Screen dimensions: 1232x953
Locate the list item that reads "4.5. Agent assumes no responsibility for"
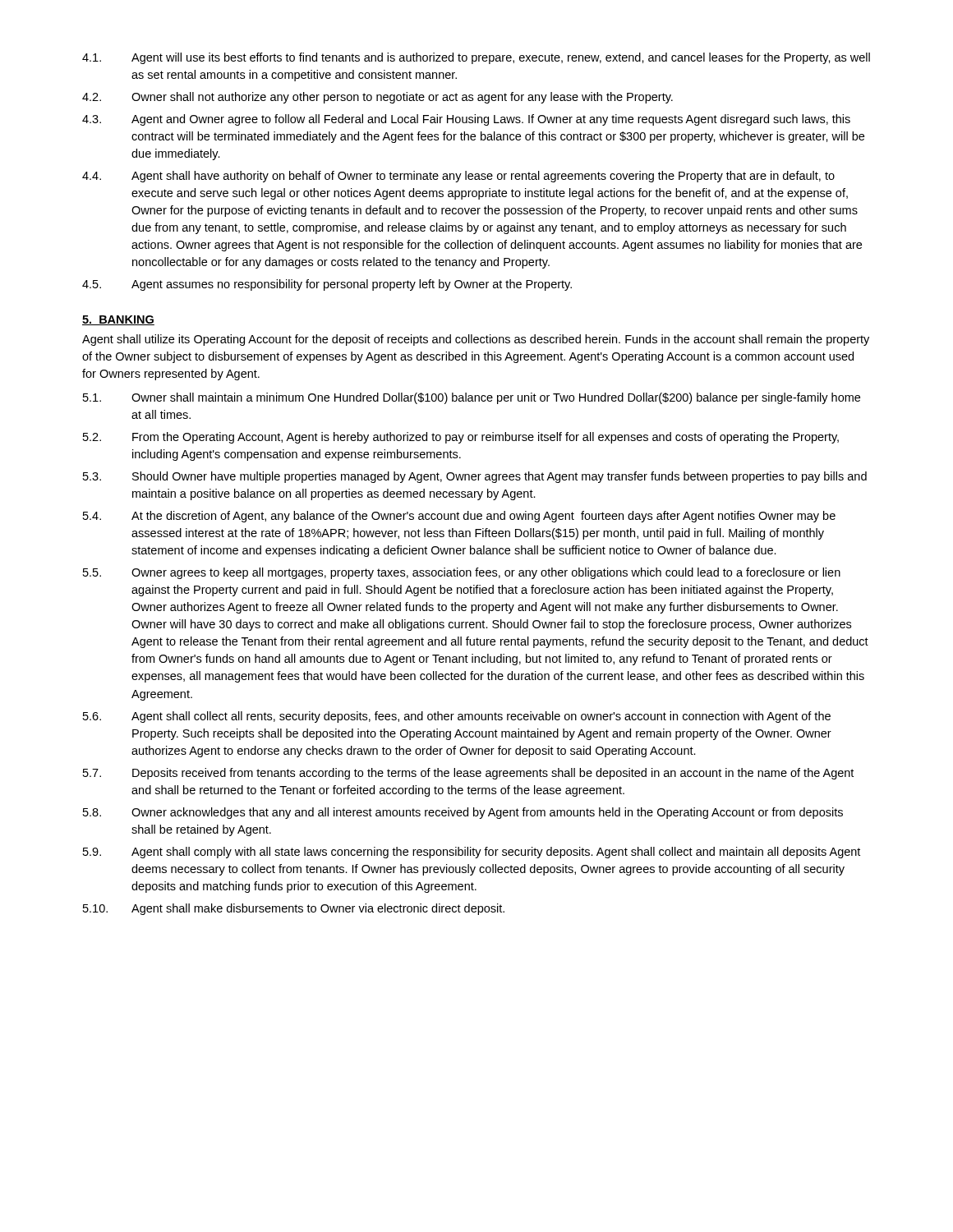476,285
